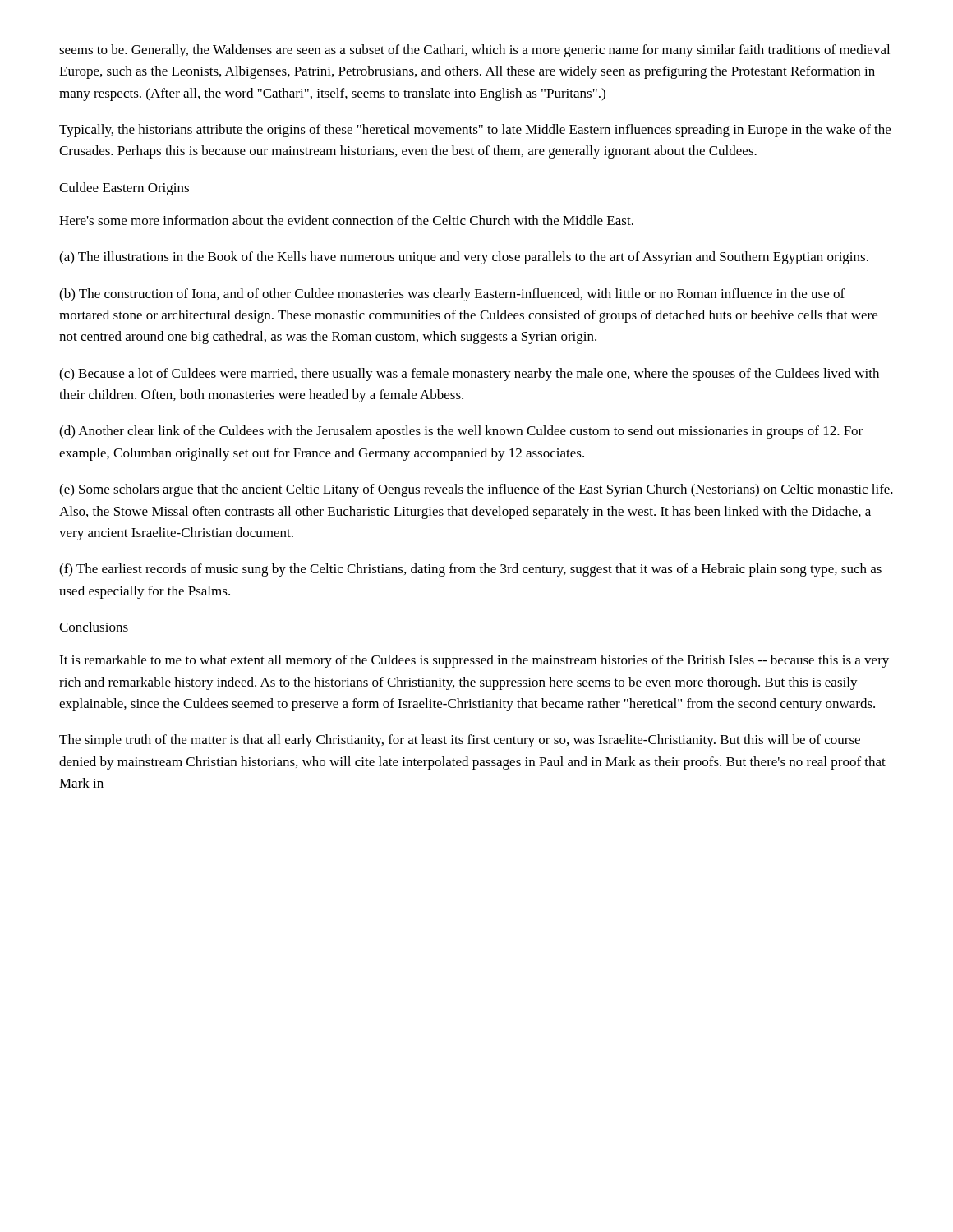Find the block on this page that starts "seems to be. Generally, the"
This screenshot has height=1232, width=953.
pos(475,71)
